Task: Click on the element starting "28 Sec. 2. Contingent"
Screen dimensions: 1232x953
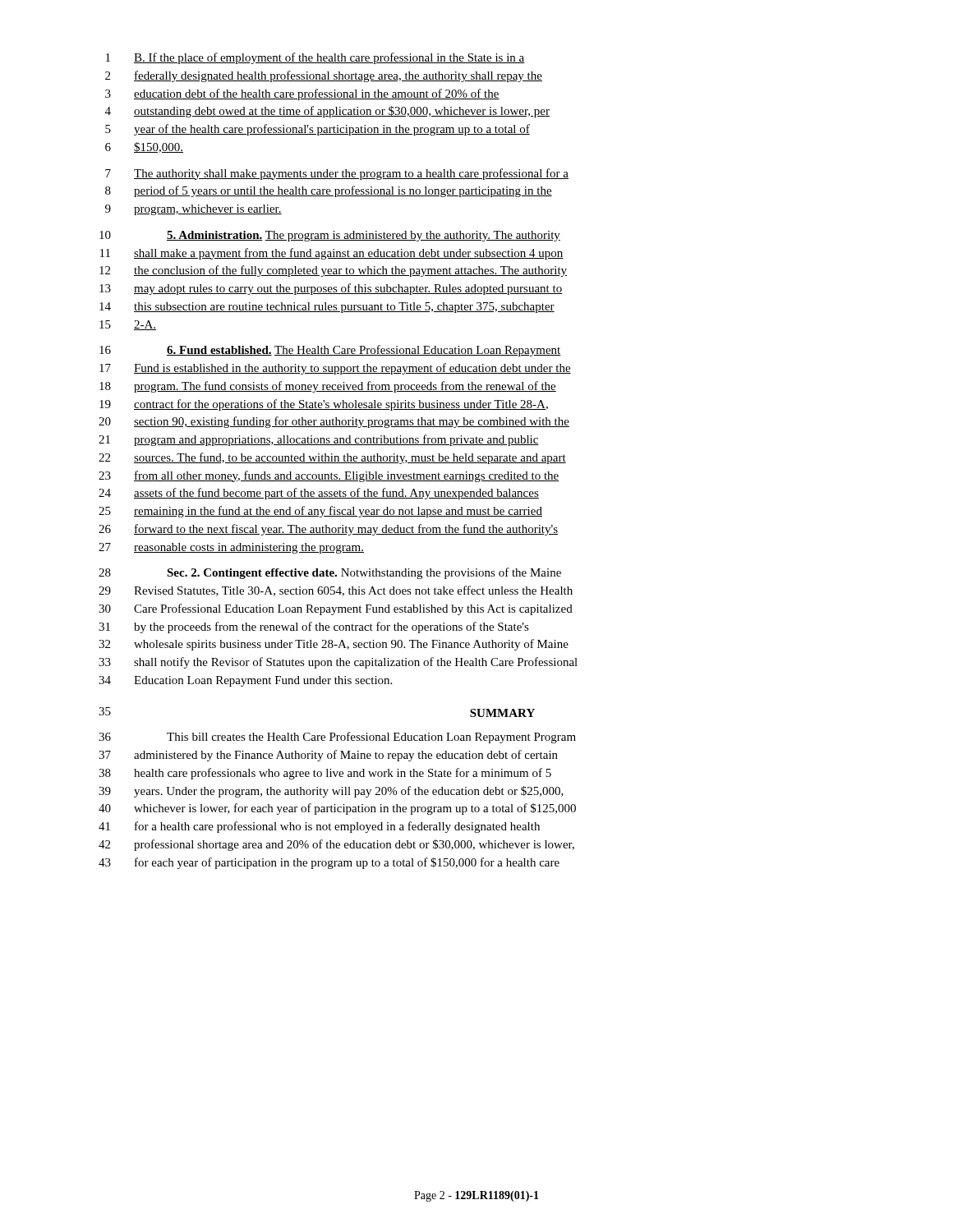Action: coord(468,627)
